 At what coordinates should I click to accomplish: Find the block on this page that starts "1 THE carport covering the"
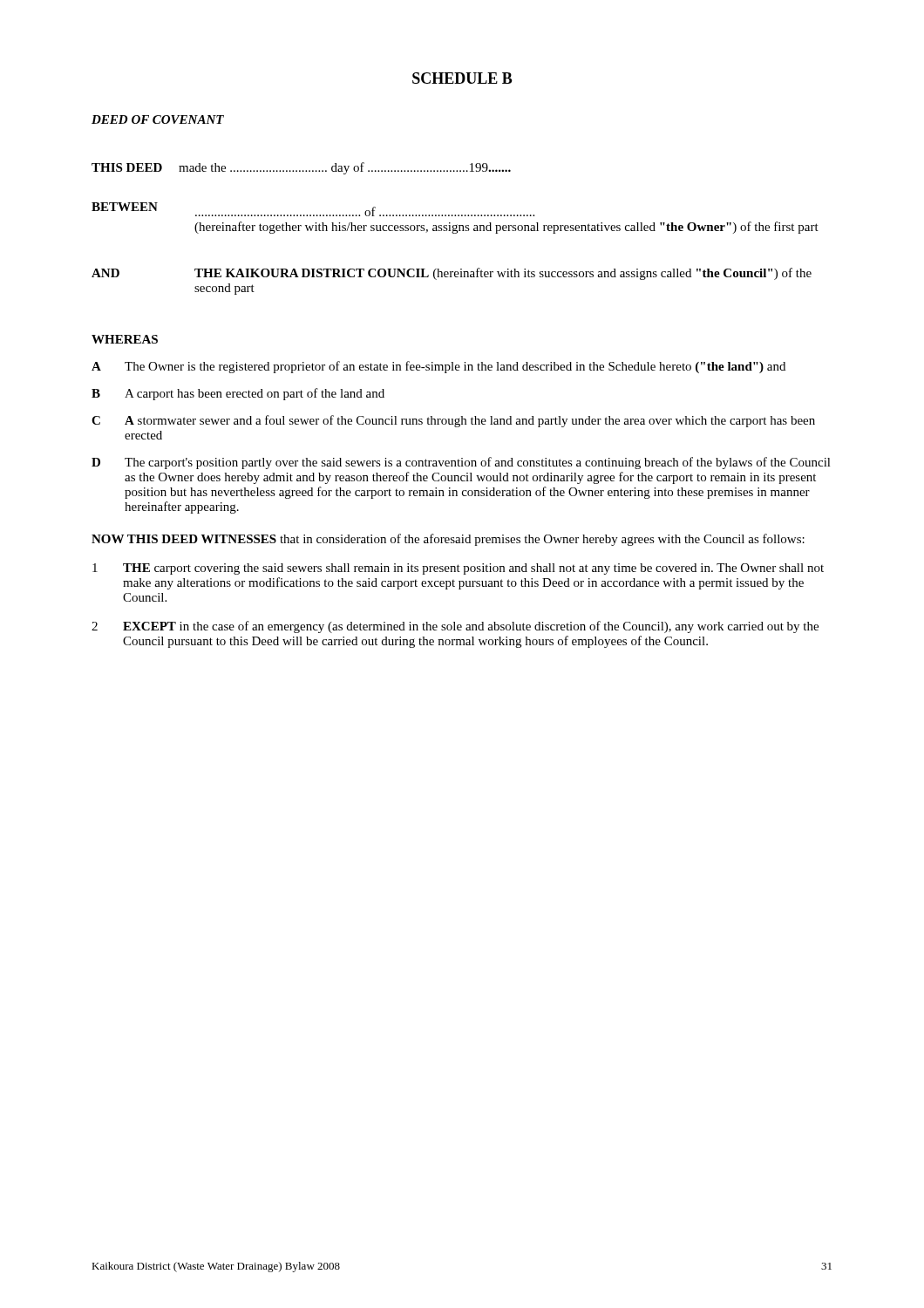click(462, 583)
